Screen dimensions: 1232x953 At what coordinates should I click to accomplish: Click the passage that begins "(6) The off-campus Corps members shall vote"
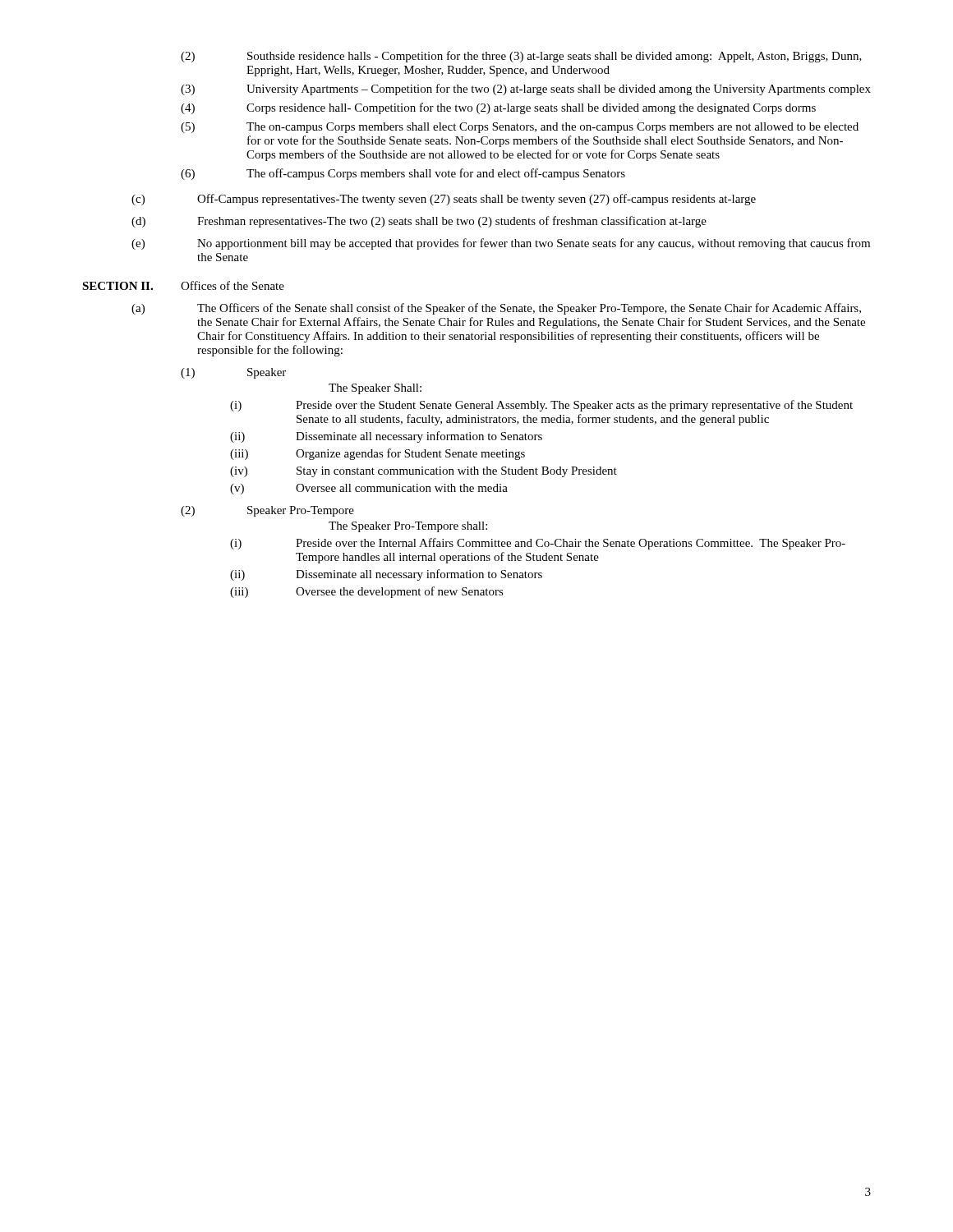click(x=526, y=174)
